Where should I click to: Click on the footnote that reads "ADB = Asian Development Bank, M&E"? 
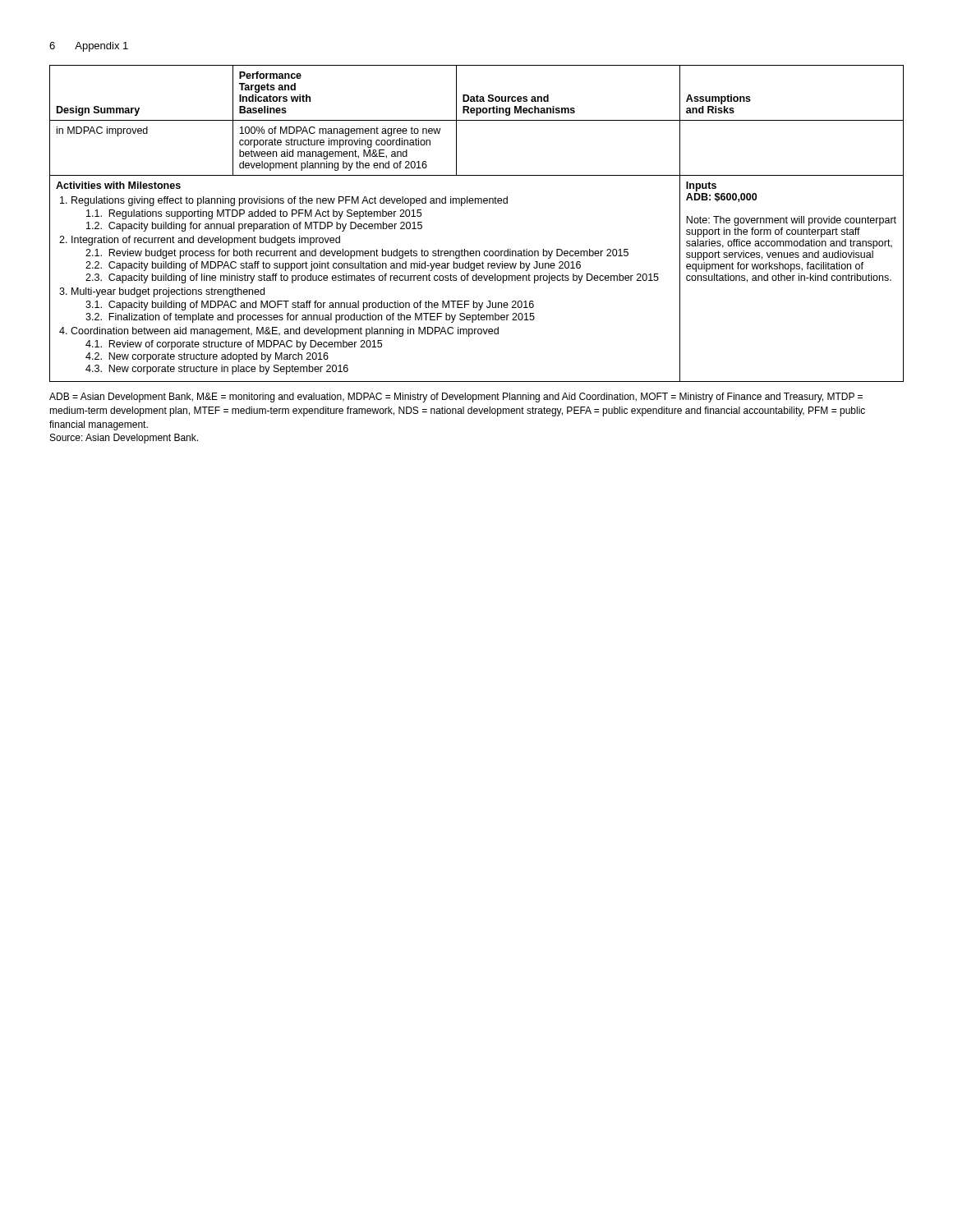457,417
